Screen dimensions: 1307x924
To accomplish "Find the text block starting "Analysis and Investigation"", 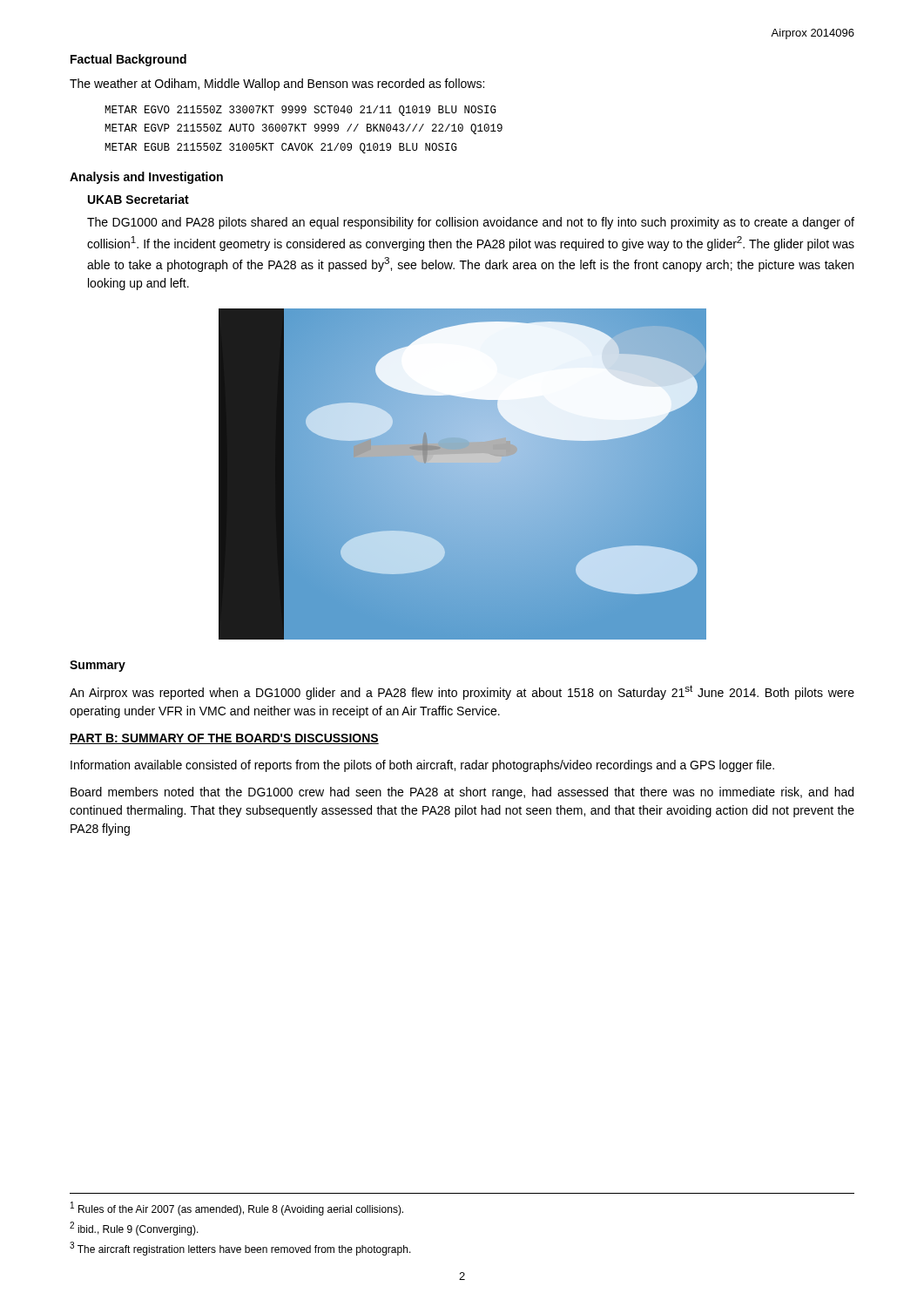I will tap(146, 178).
